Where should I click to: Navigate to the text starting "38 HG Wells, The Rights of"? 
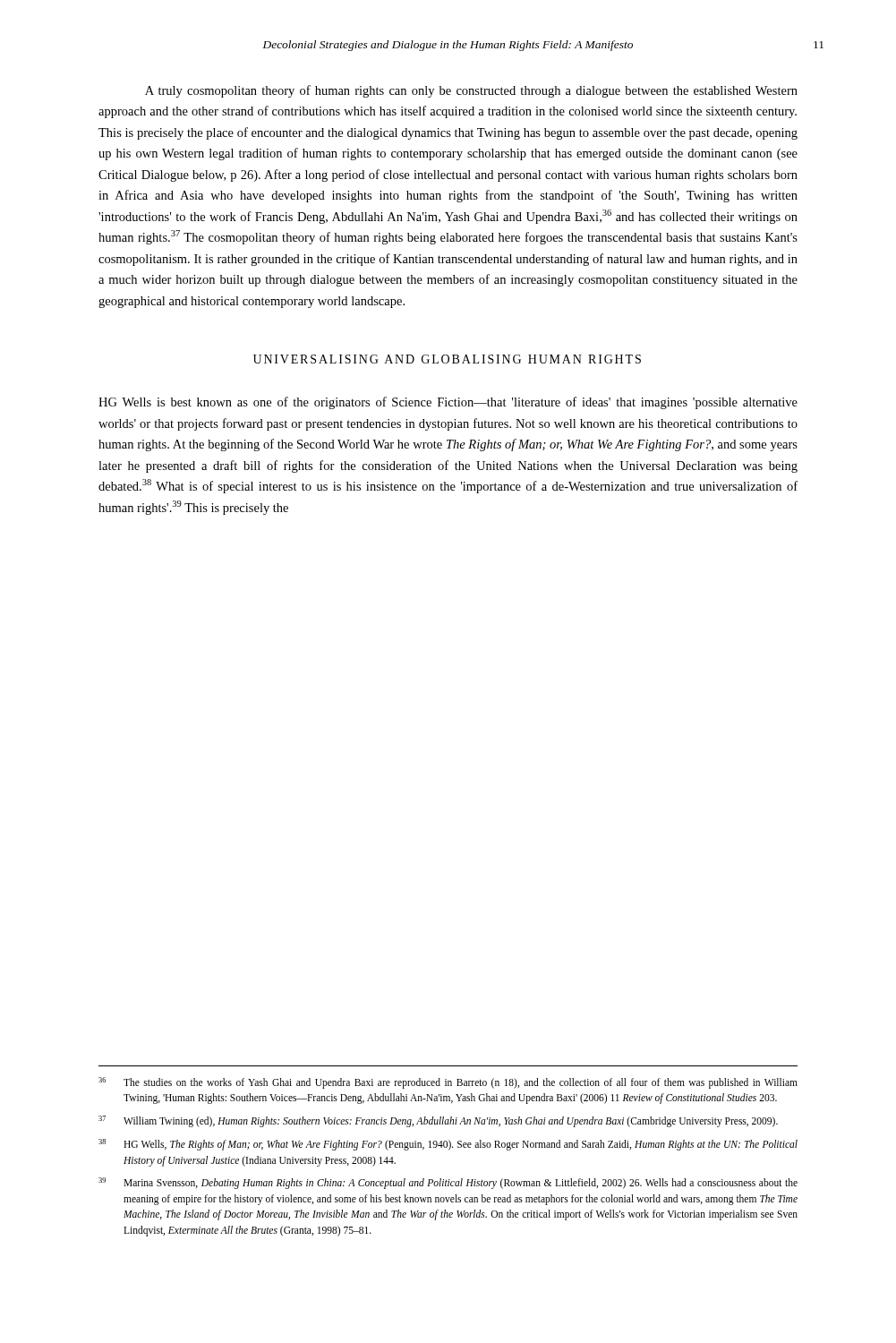tap(448, 1153)
